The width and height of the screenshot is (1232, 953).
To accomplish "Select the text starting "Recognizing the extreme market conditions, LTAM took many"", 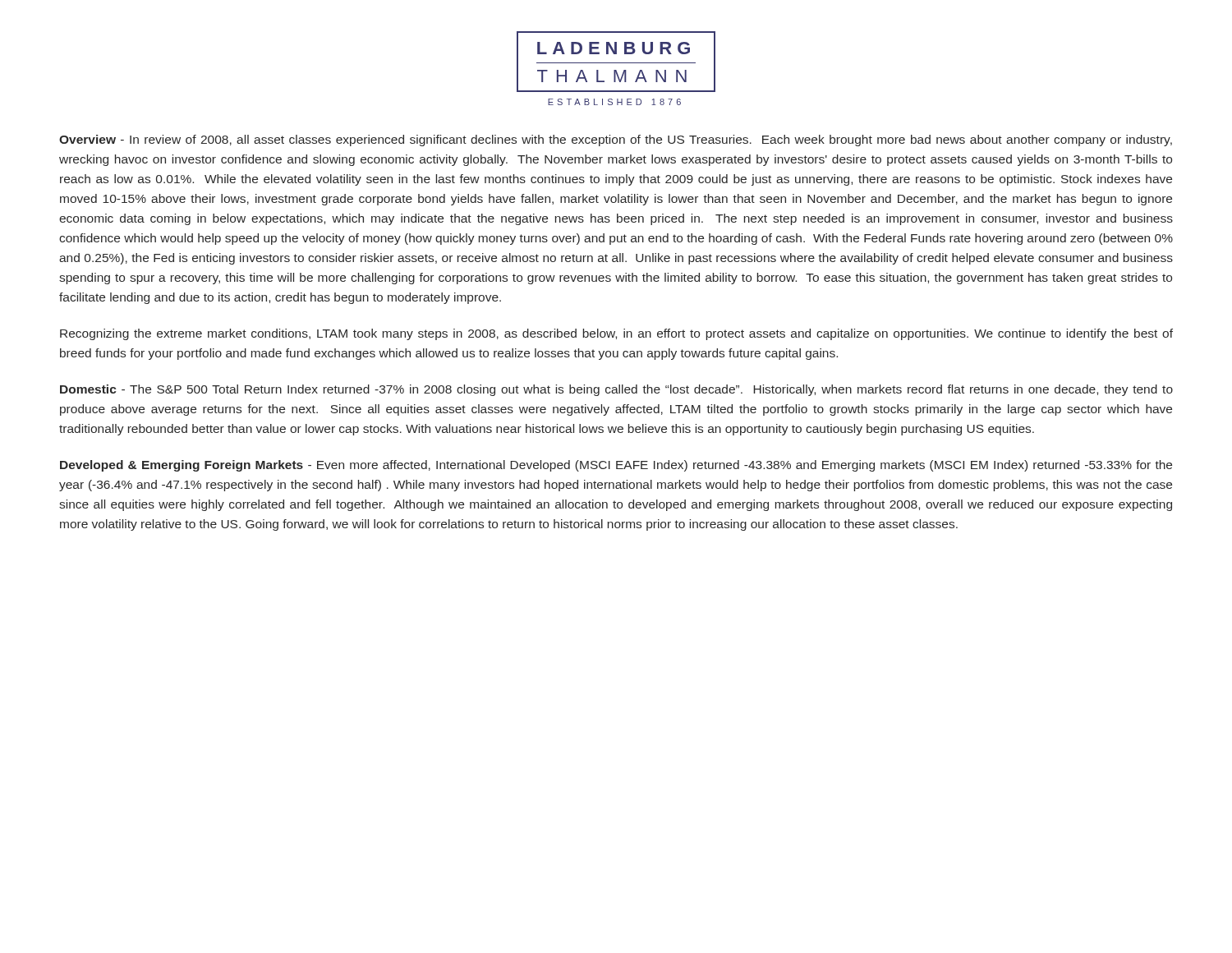I will 616,343.
